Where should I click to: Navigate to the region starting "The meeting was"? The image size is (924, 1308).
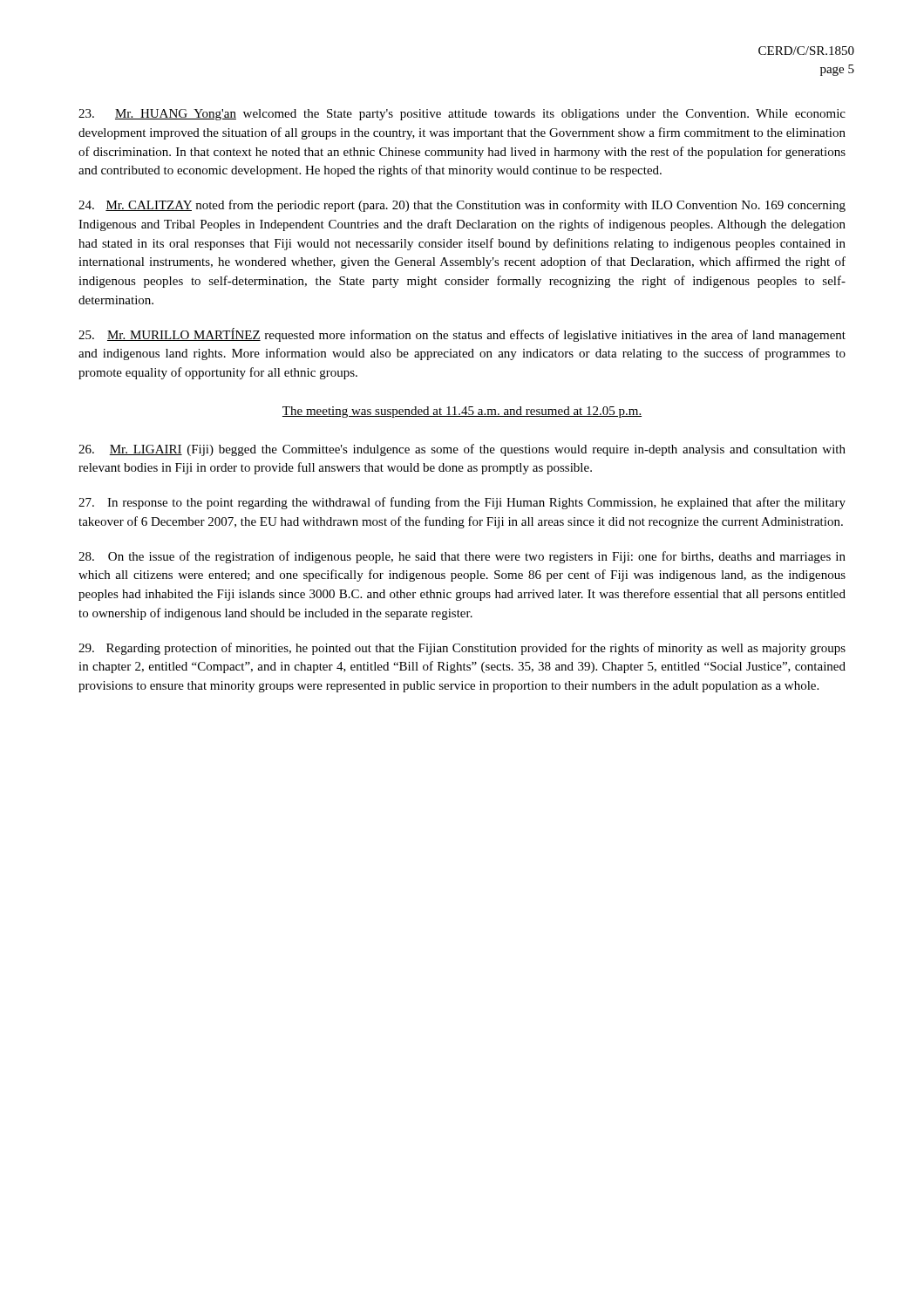point(462,411)
